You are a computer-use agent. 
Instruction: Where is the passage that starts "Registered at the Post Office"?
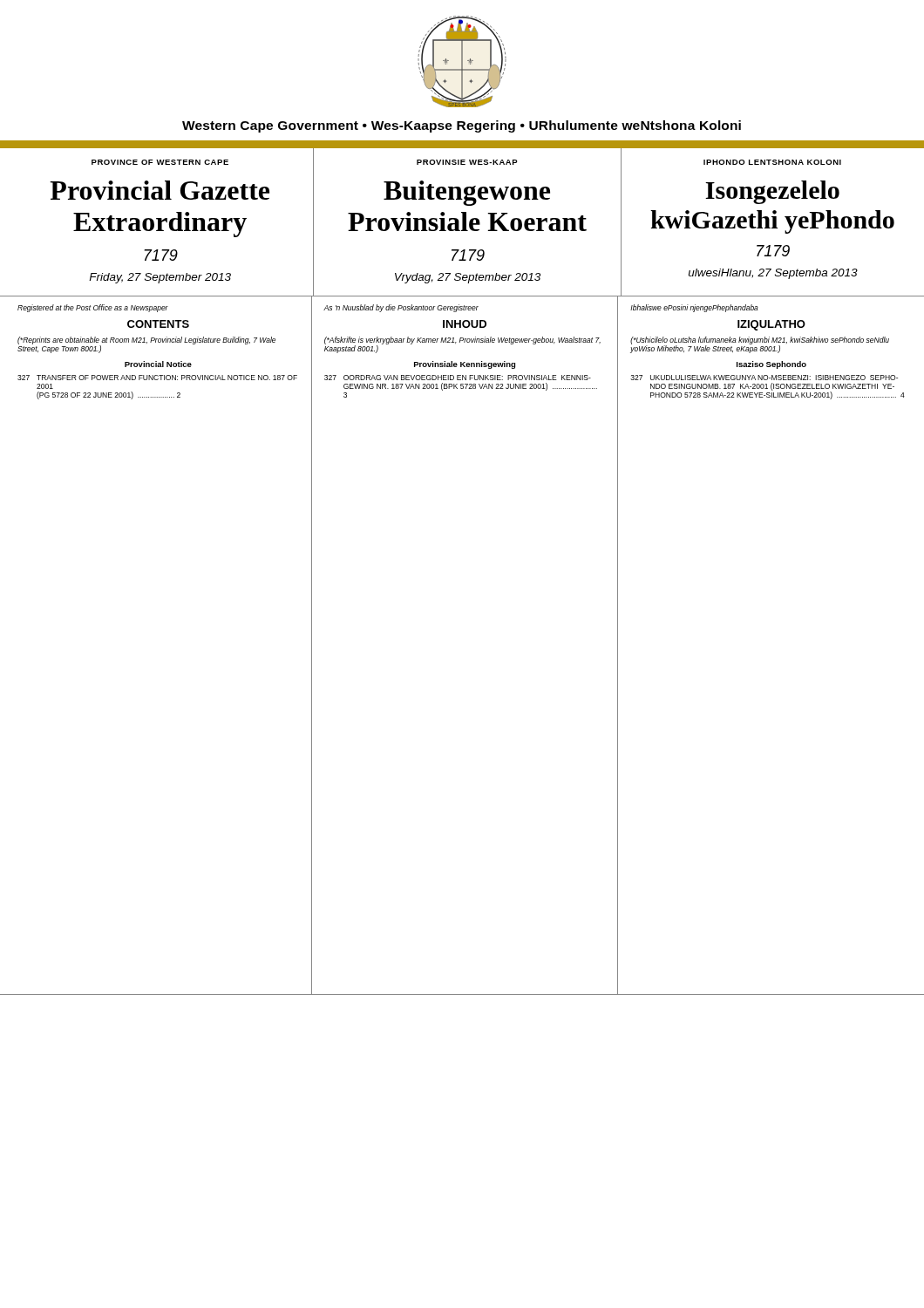(x=93, y=308)
